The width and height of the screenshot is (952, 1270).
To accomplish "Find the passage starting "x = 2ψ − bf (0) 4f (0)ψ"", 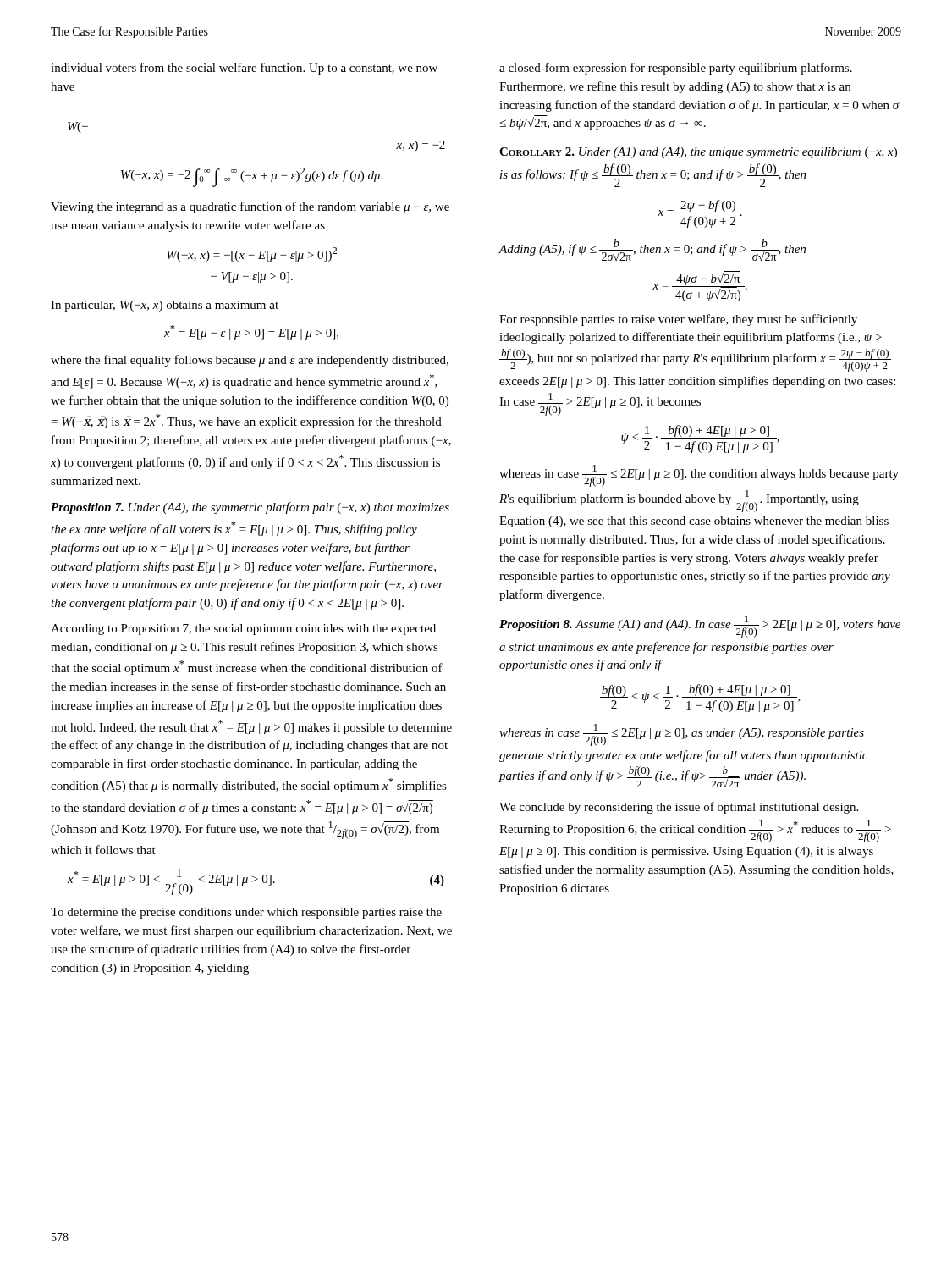I will tap(700, 213).
